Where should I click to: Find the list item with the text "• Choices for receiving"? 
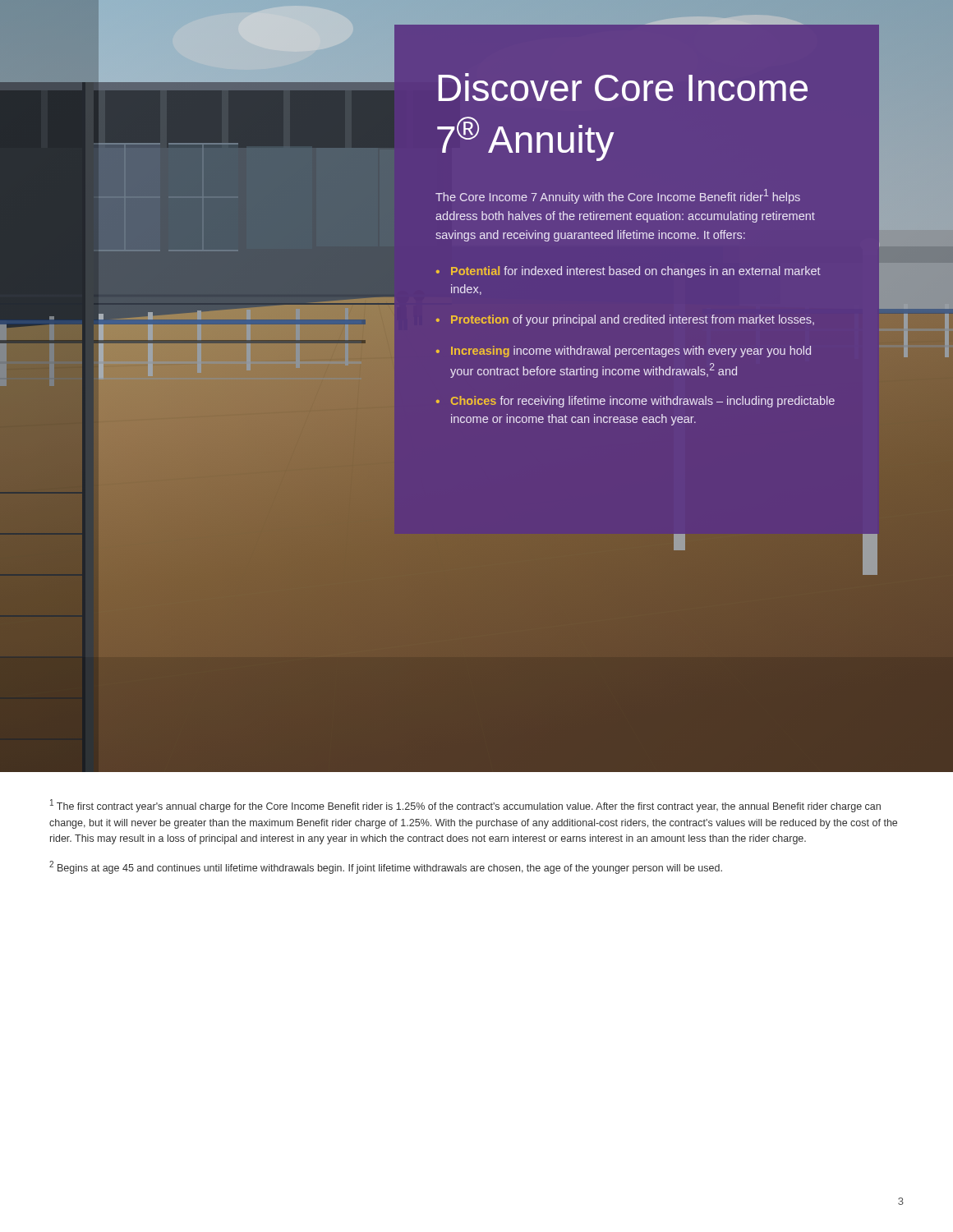tap(635, 409)
